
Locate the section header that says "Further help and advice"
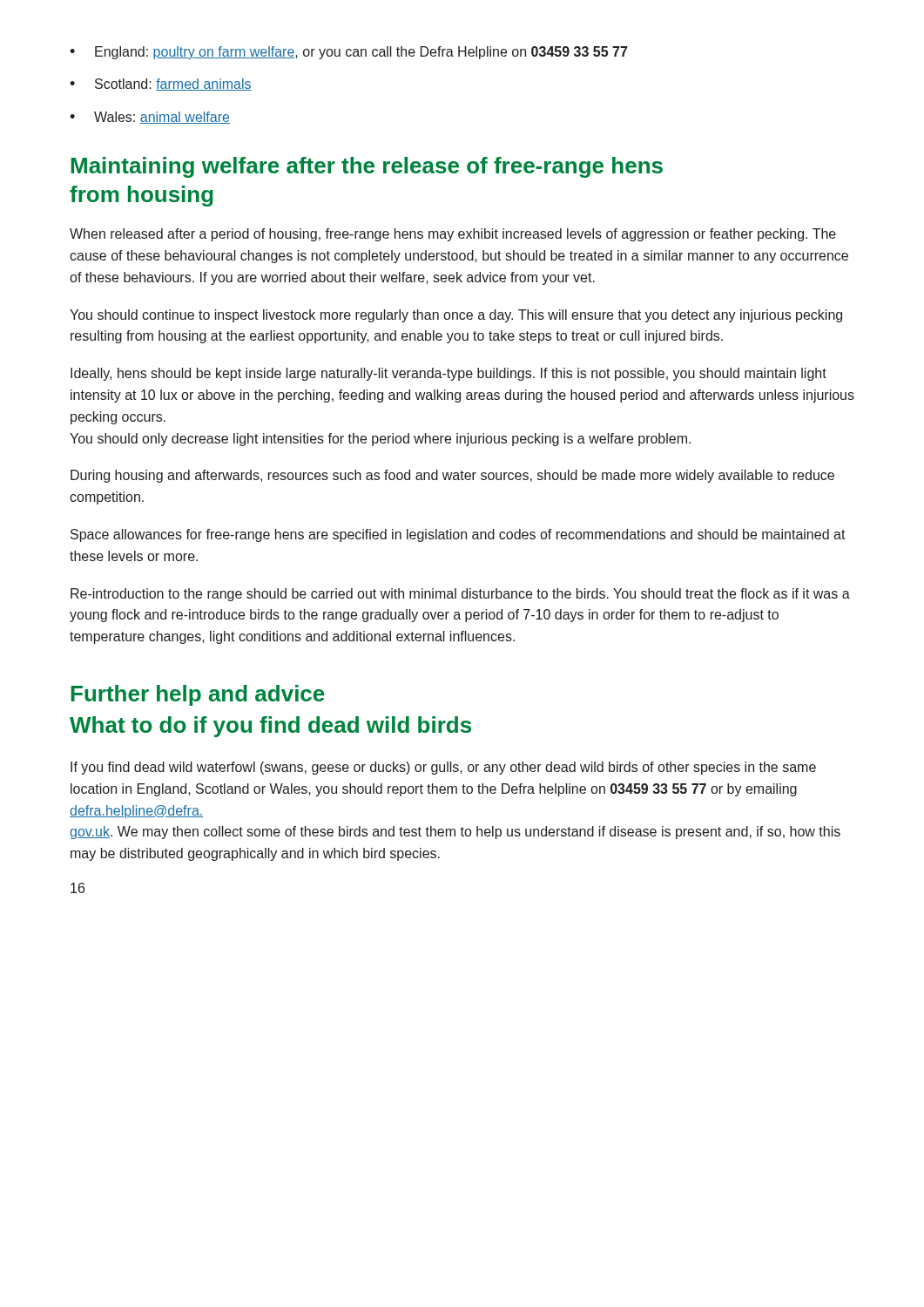pyautogui.click(x=197, y=693)
